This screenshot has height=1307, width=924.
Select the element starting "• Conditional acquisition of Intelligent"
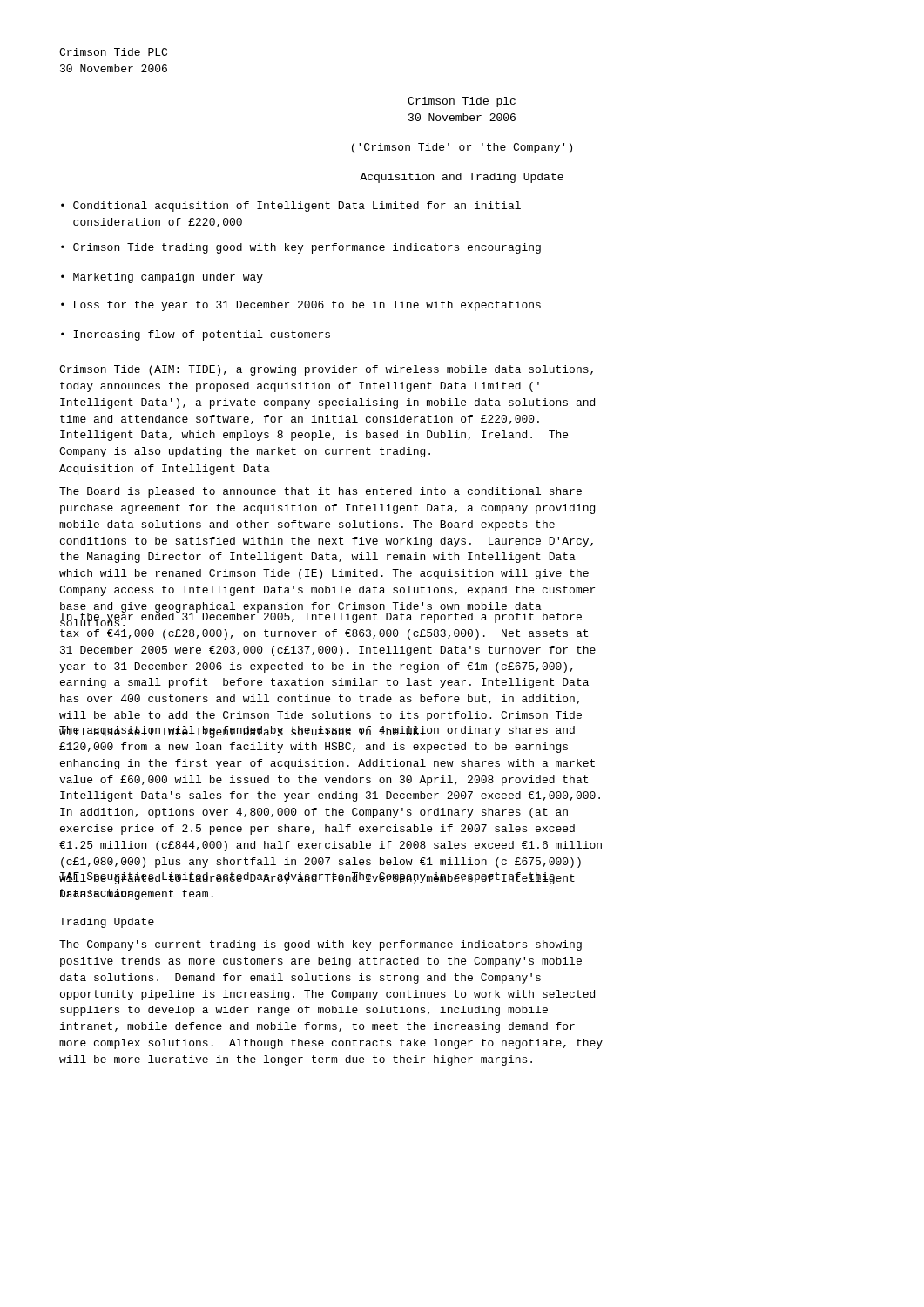pos(290,214)
